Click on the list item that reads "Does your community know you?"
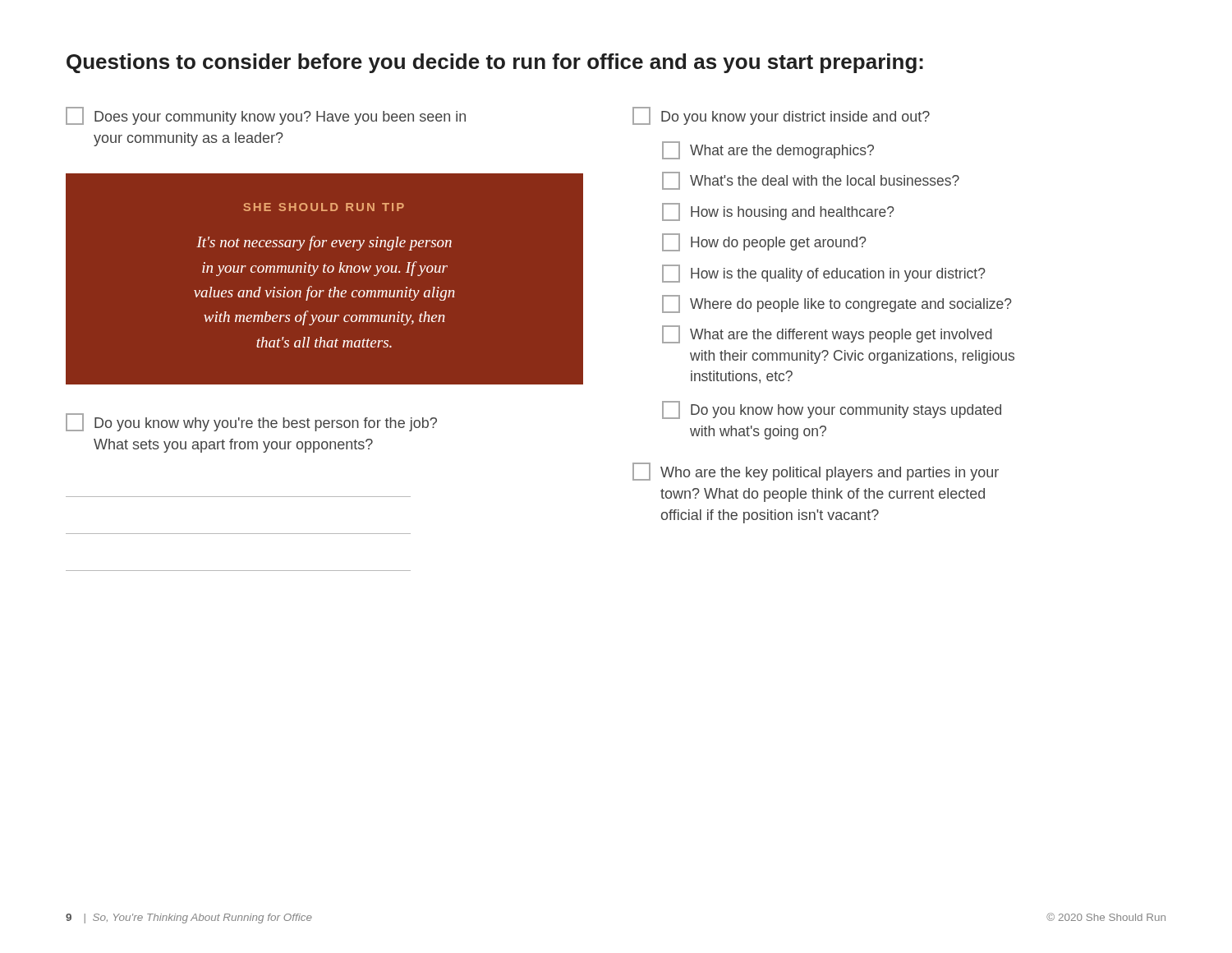 click(266, 127)
